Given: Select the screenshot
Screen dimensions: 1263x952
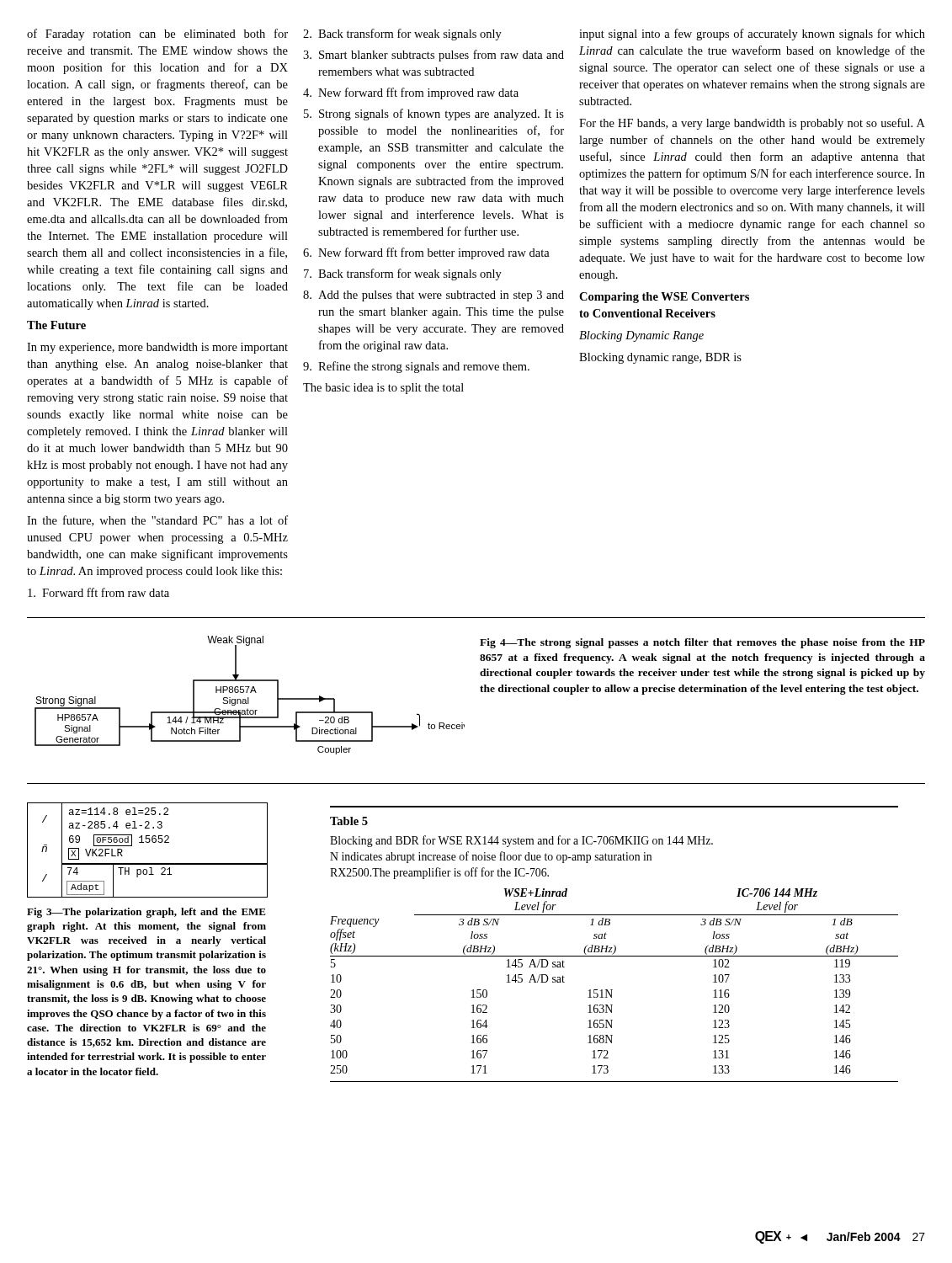Looking at the screenshot, I should (x=157, y=850).
